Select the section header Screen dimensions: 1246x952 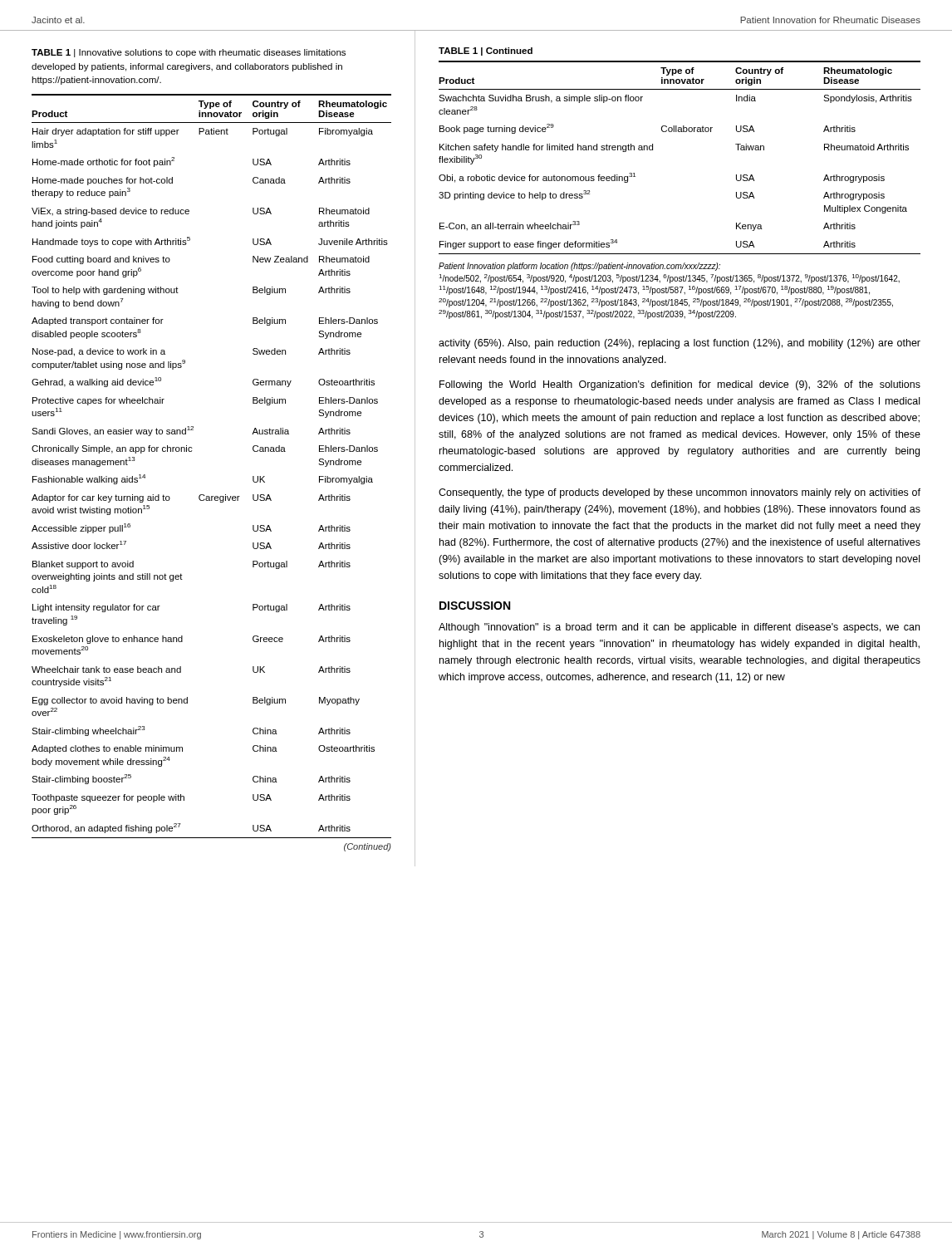475,605
